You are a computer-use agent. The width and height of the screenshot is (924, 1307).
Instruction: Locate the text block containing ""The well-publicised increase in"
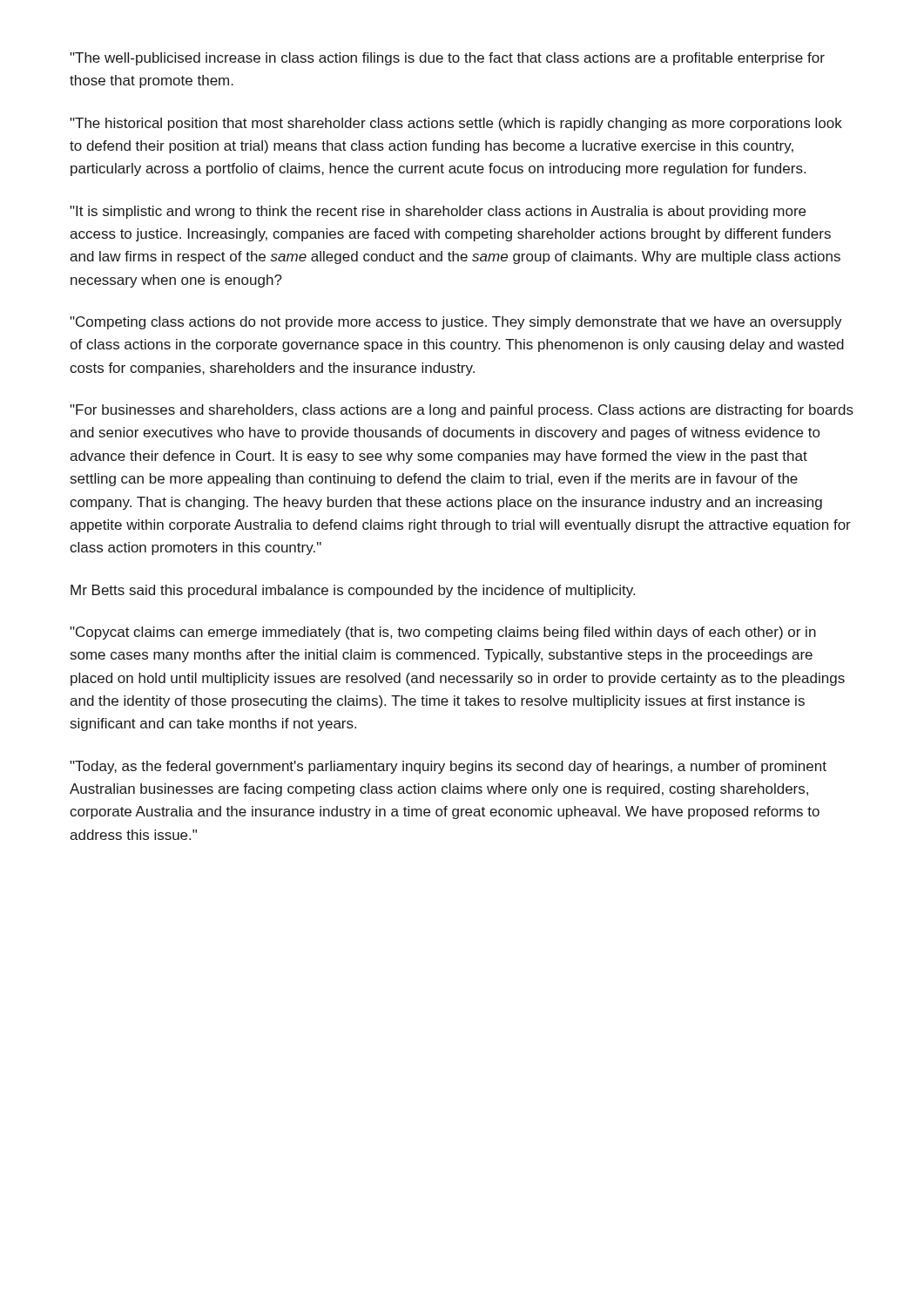click(x=447, y=69)
